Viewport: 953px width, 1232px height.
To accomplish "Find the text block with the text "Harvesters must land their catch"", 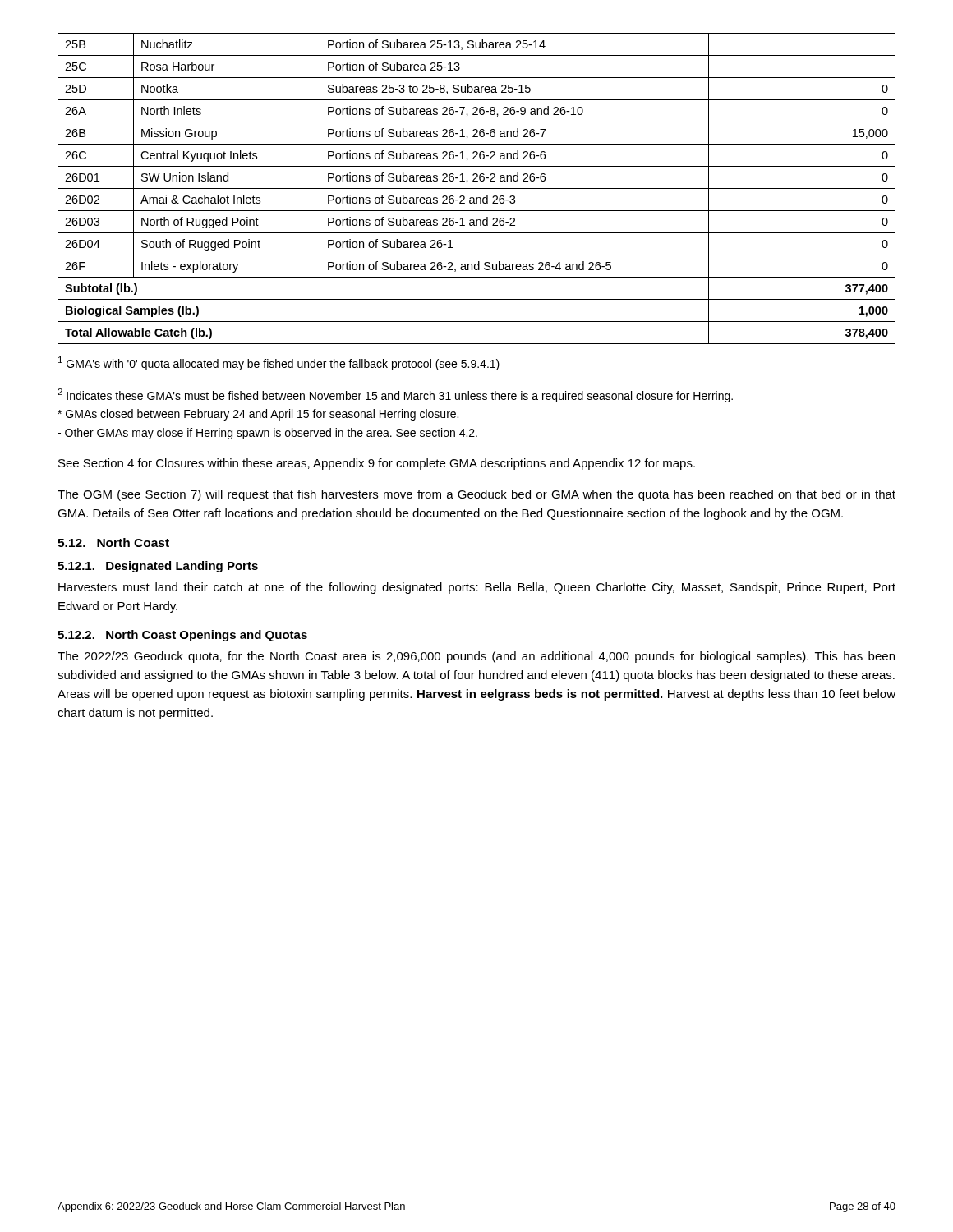I will point(476,596).
